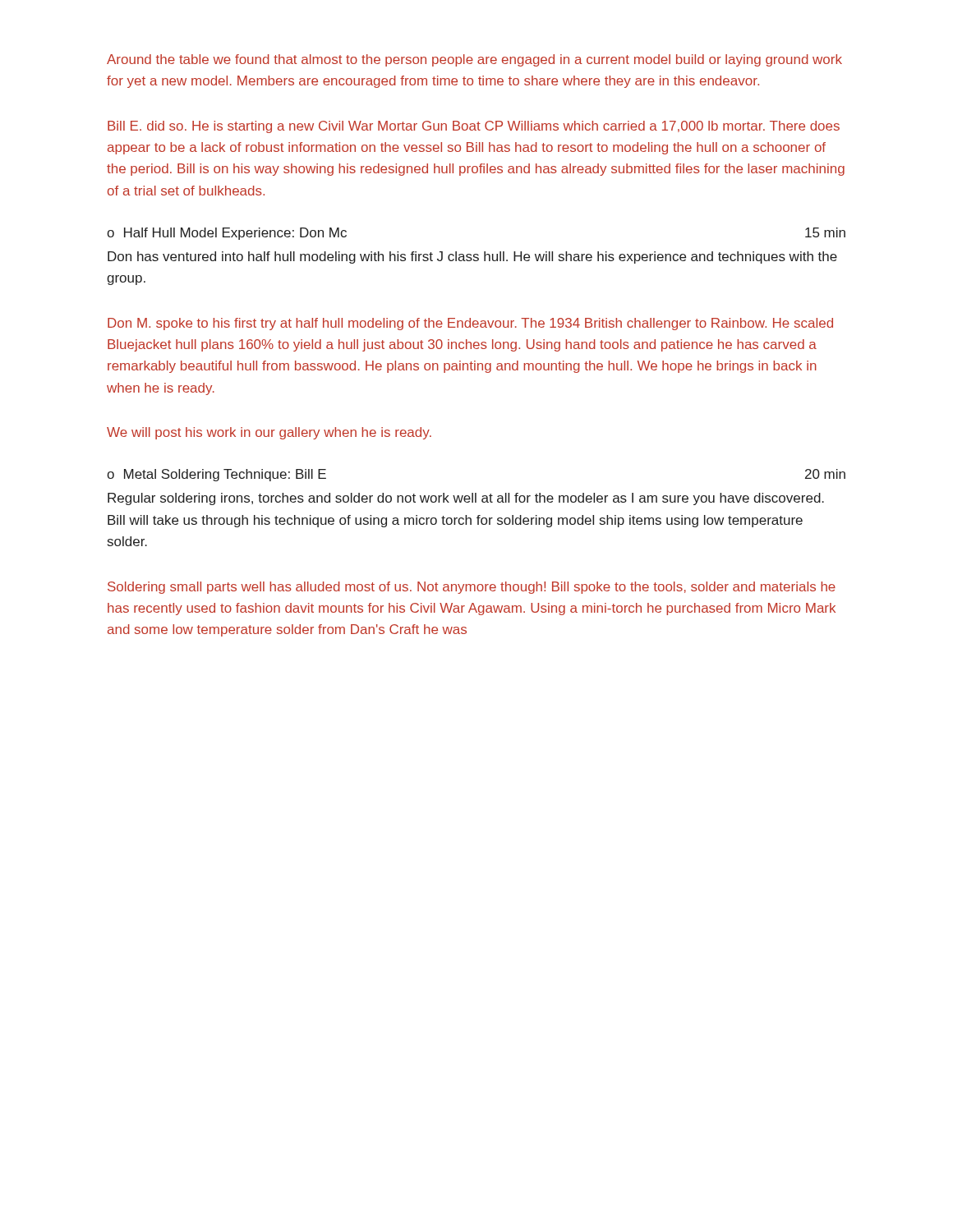
Task: Click on the text block starting "We will post his"
Action: click(270, 433)
